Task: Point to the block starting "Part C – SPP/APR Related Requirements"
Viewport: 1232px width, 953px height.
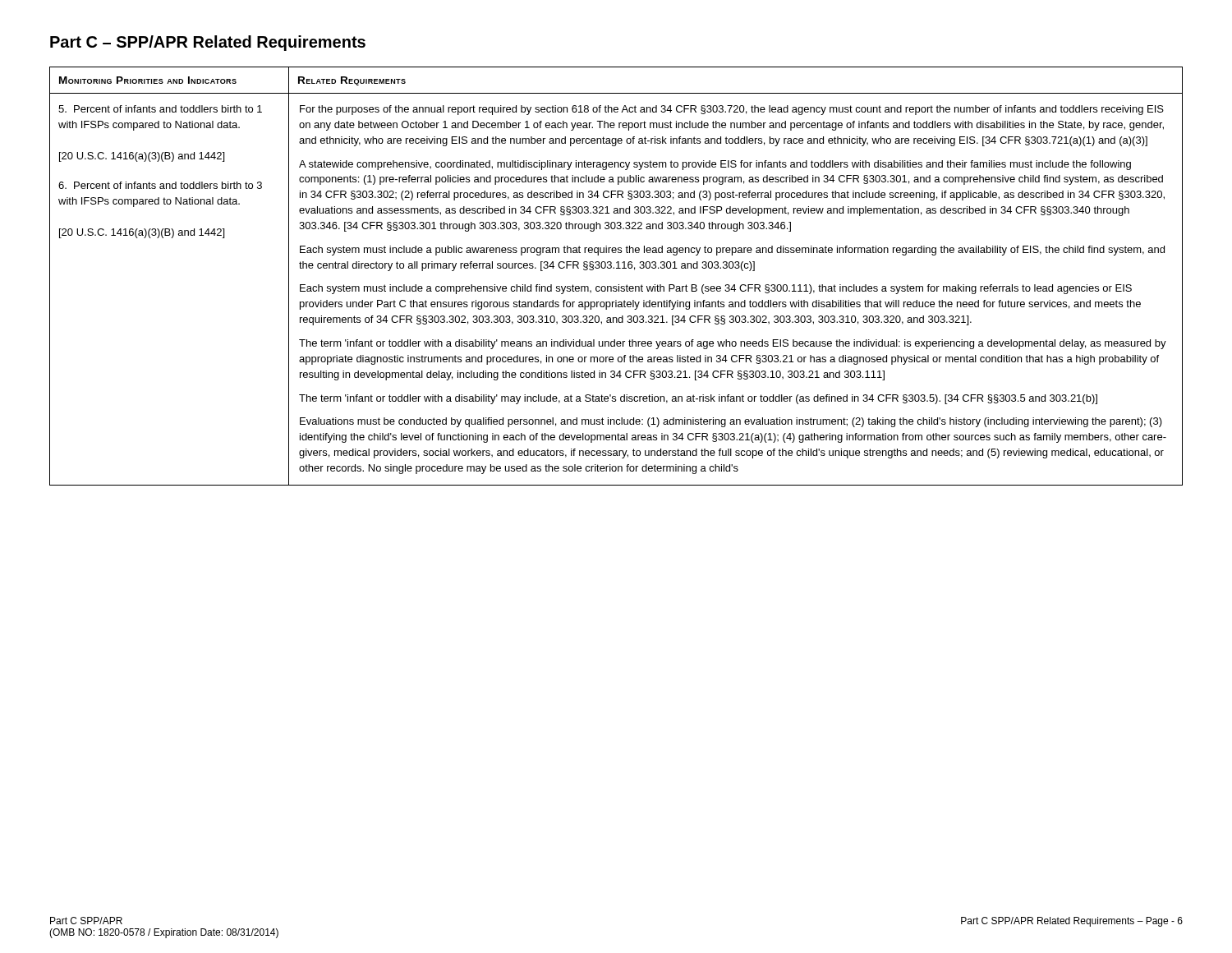Action: coord(208,42)
